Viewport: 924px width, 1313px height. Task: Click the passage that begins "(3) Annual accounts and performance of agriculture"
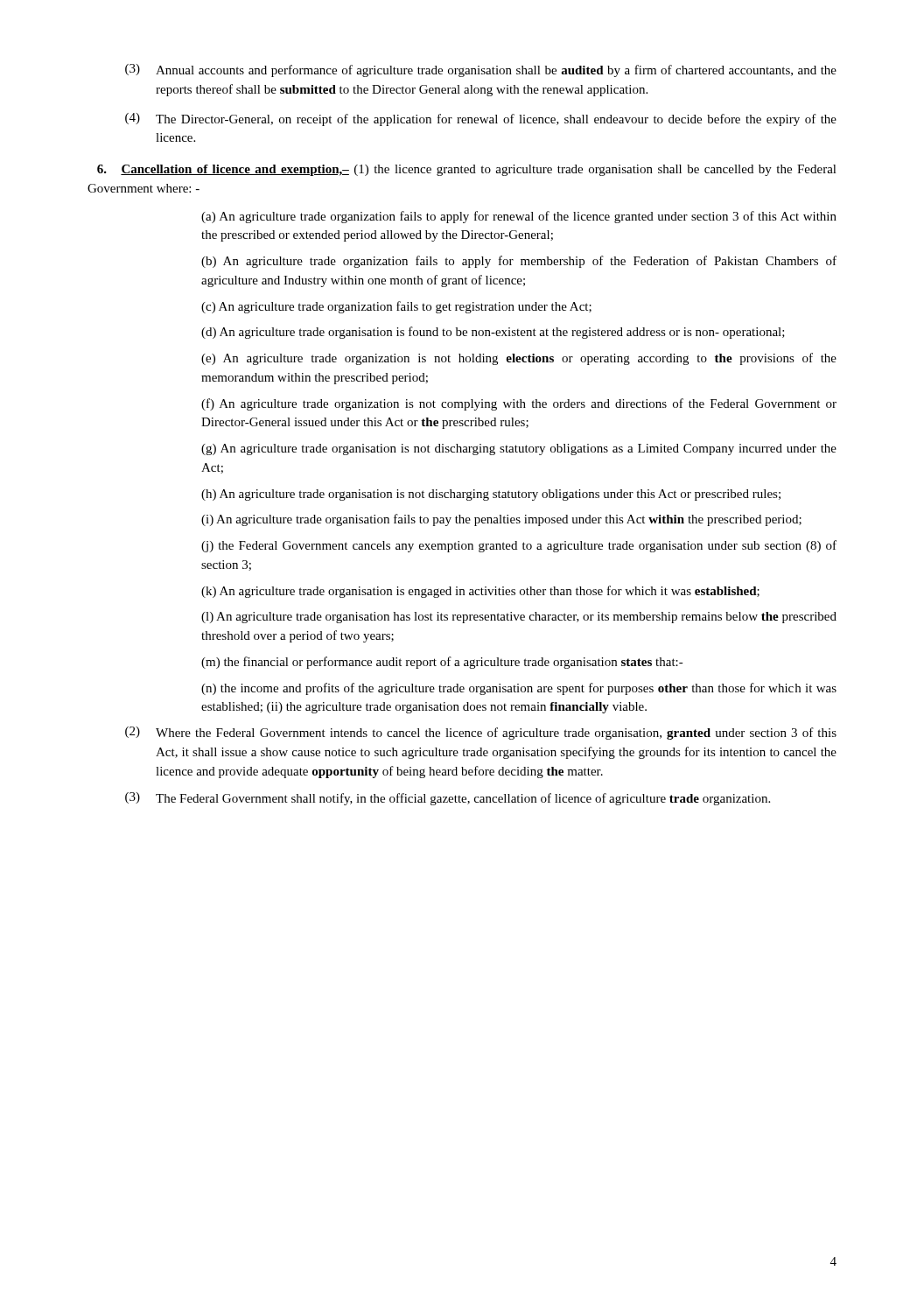(462, 80)
